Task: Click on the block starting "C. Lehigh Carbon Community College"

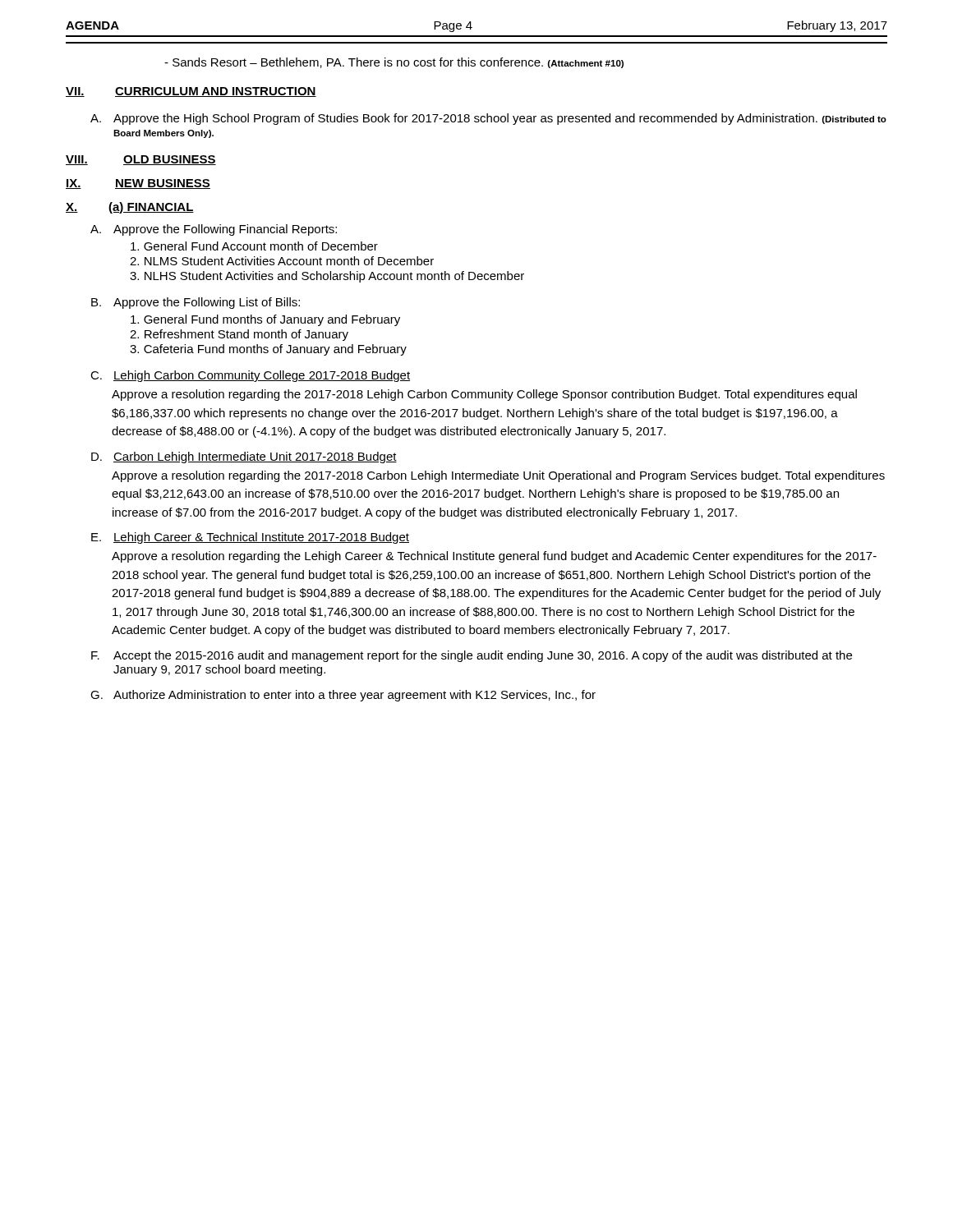Action: click(x=250, y=376)
